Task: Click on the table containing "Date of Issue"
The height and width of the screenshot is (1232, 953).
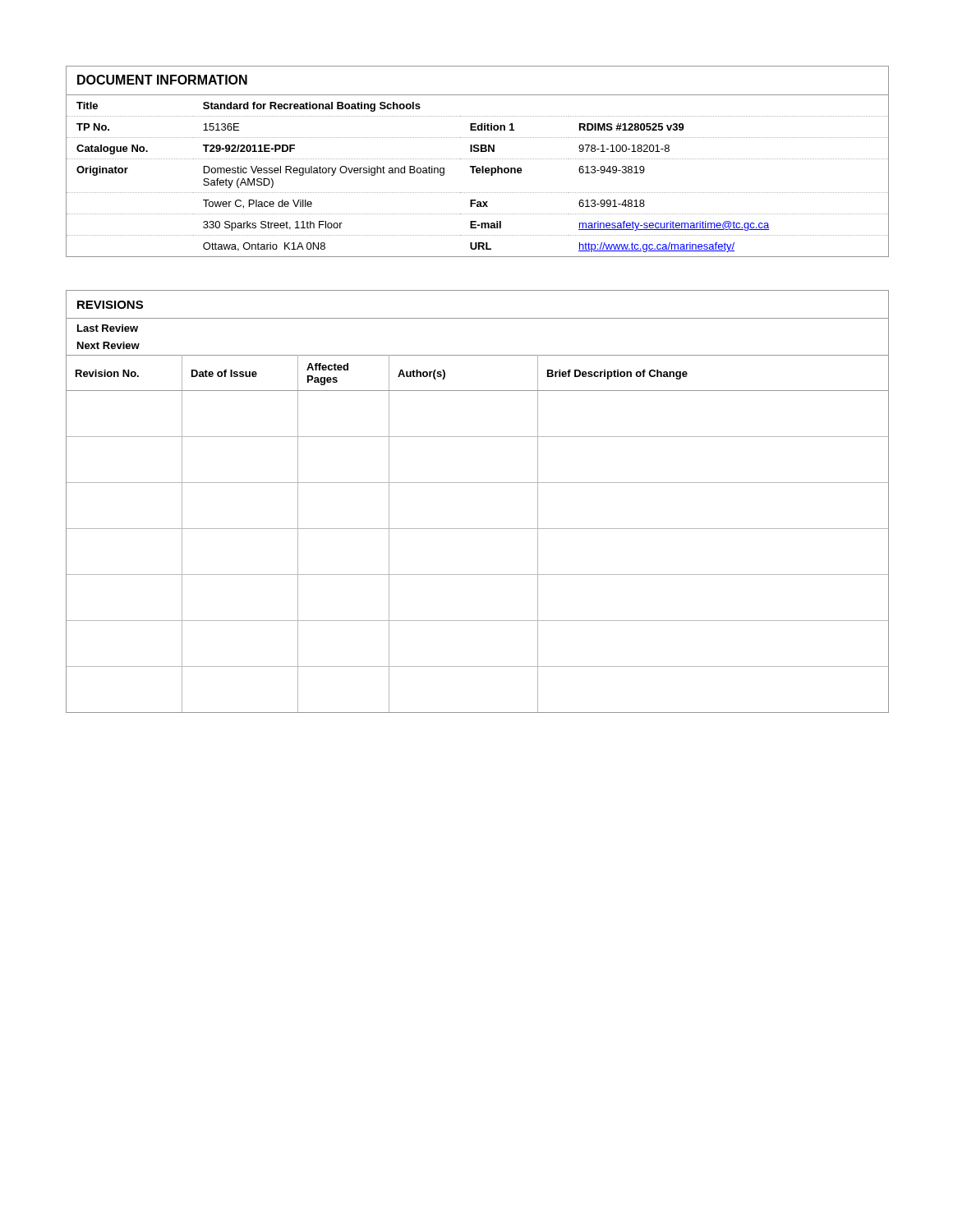Action: click(x=477, y=501)
